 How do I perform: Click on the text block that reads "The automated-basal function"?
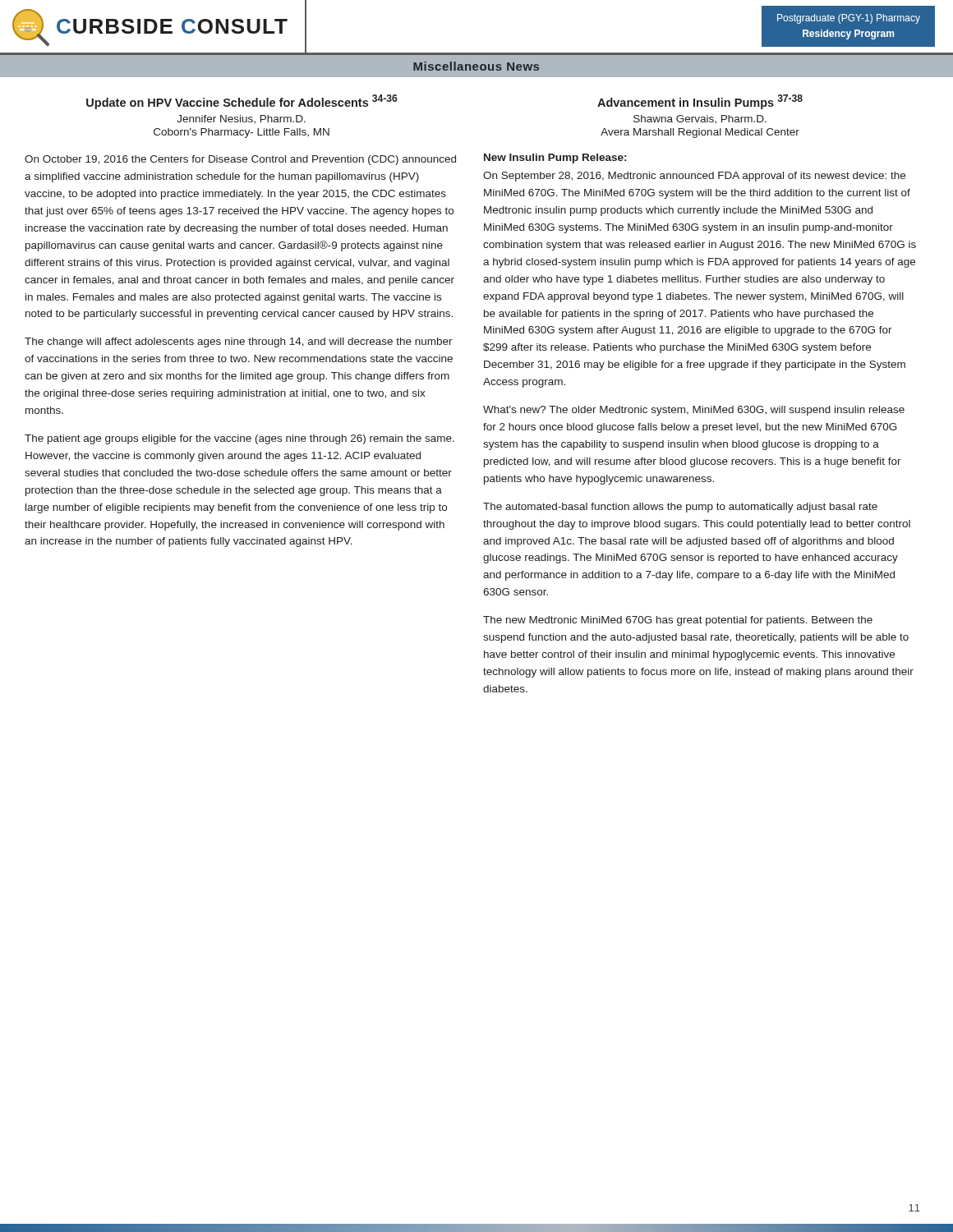point(697,549)
